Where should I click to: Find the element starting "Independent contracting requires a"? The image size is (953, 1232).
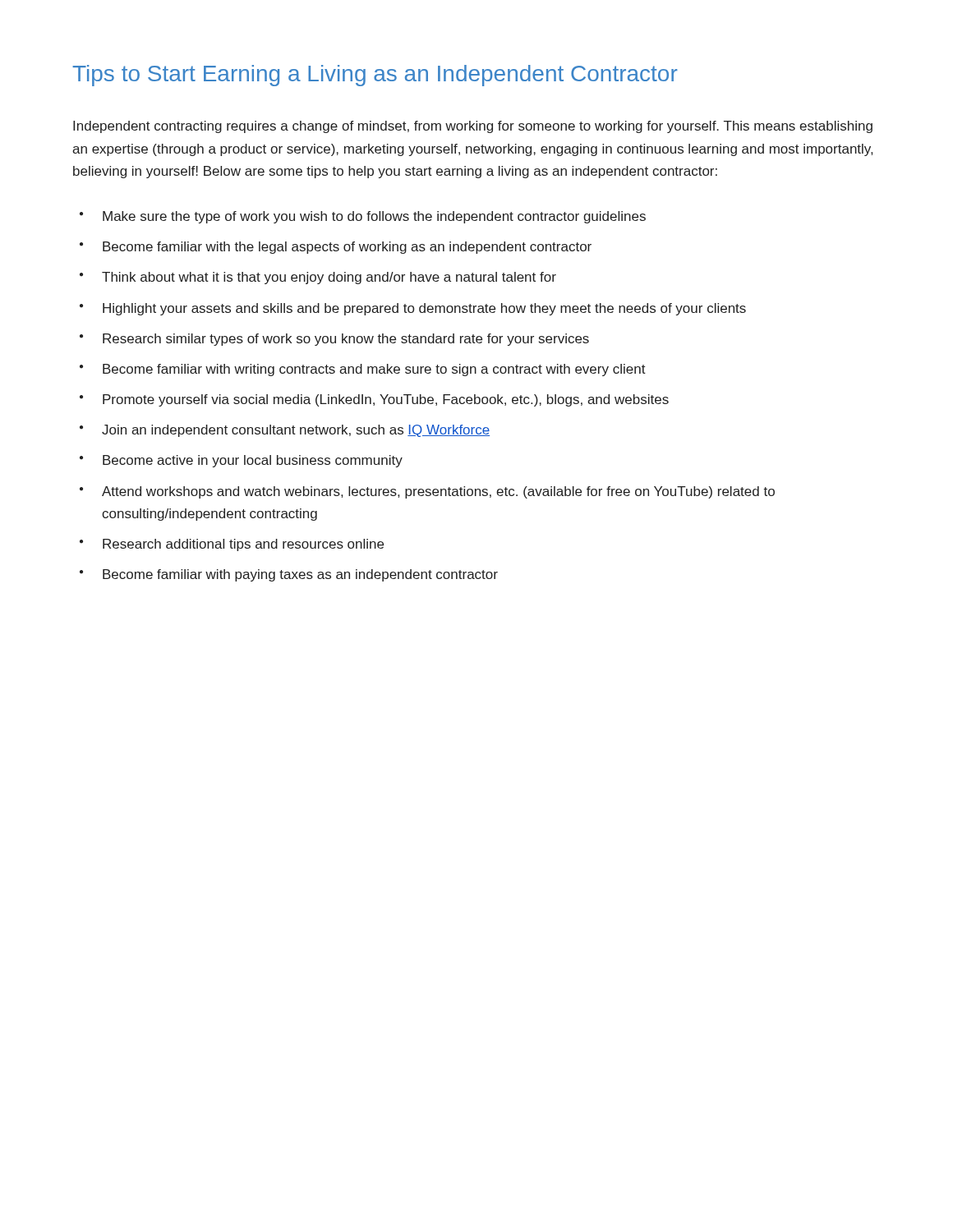[476, 149]
